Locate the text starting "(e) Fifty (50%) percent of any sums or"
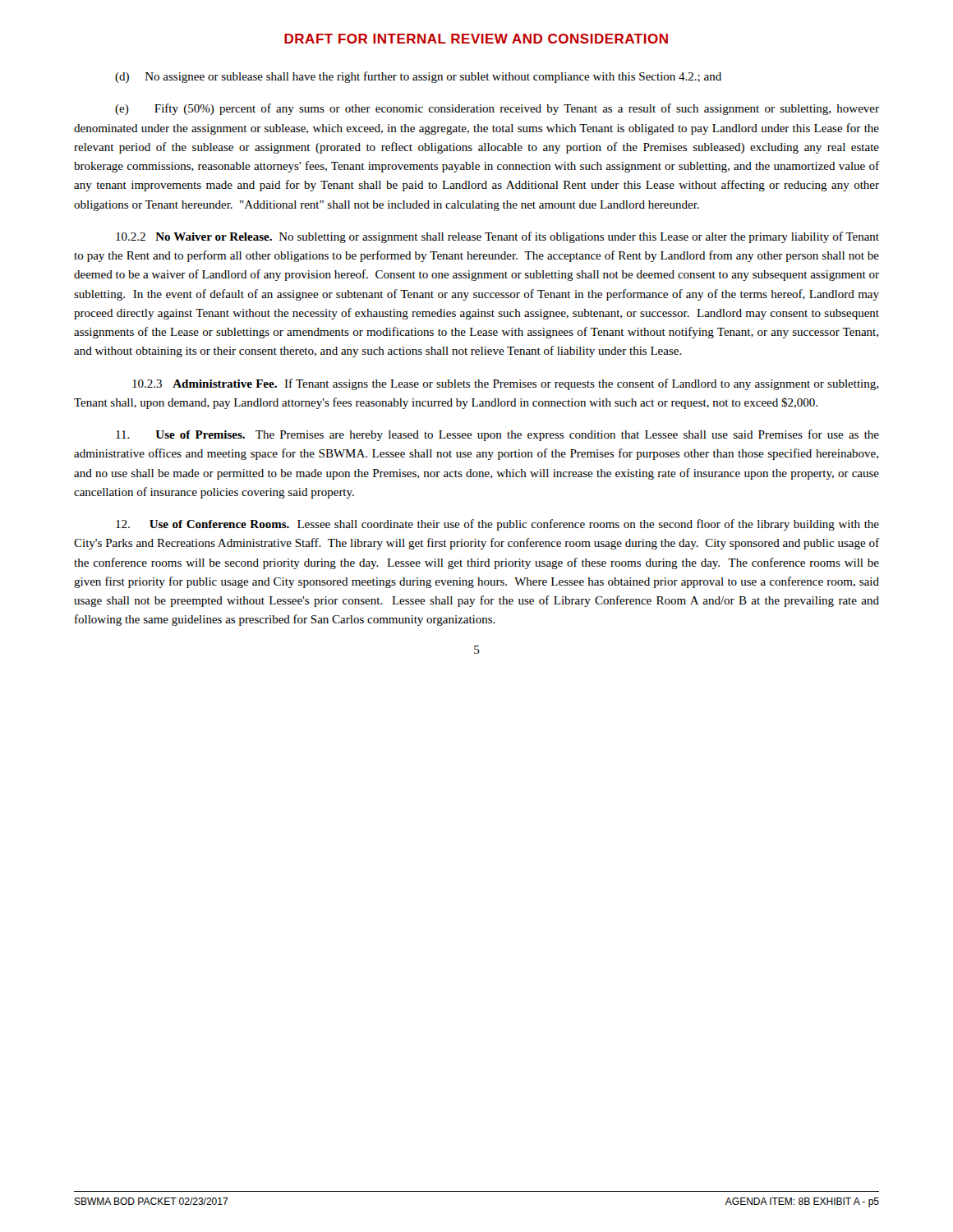The width and height of the screenshot is (953, 1232). pyautogui.click(x=476, y=156)
